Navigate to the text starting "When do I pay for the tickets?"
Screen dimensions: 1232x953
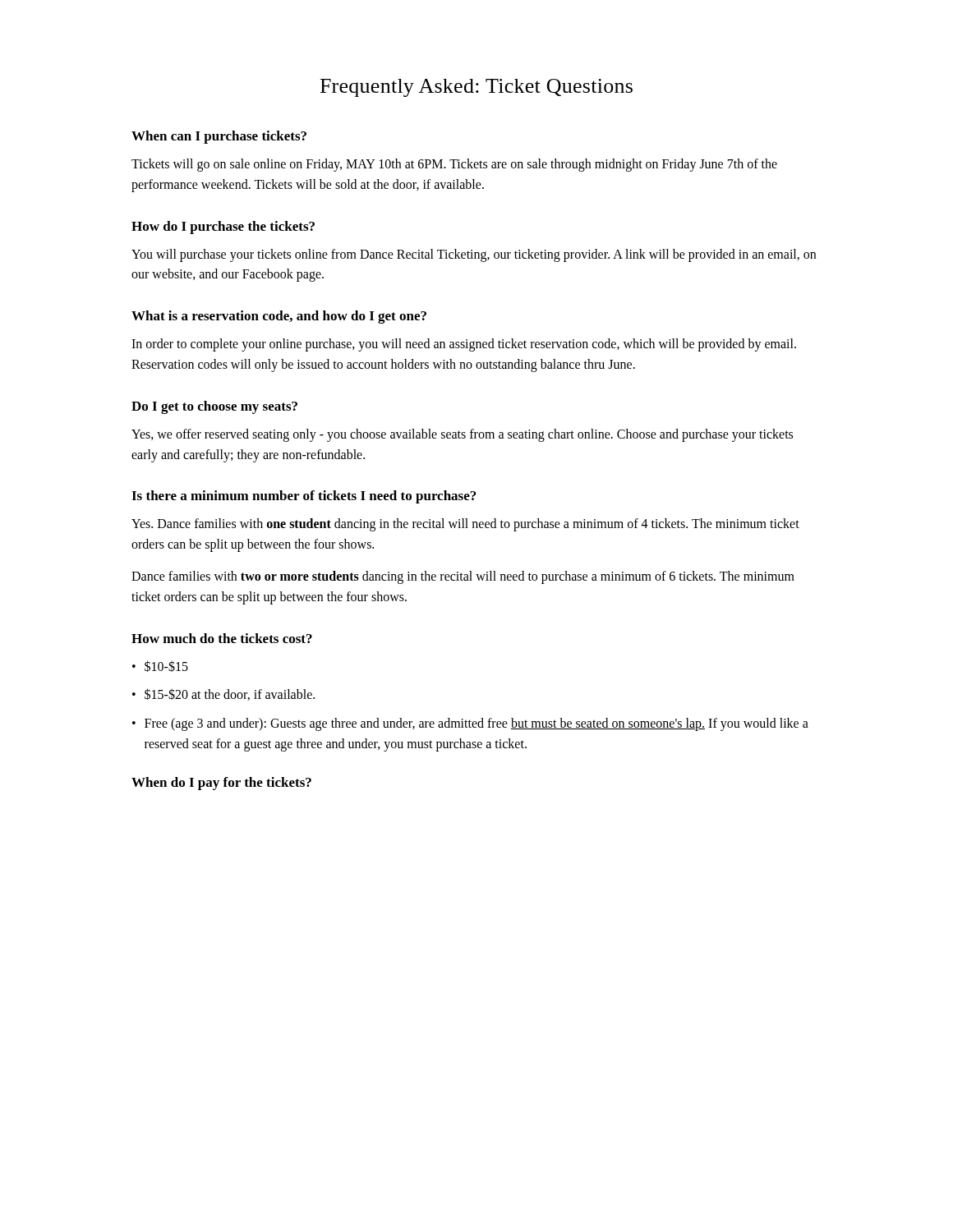pos(222,782)
